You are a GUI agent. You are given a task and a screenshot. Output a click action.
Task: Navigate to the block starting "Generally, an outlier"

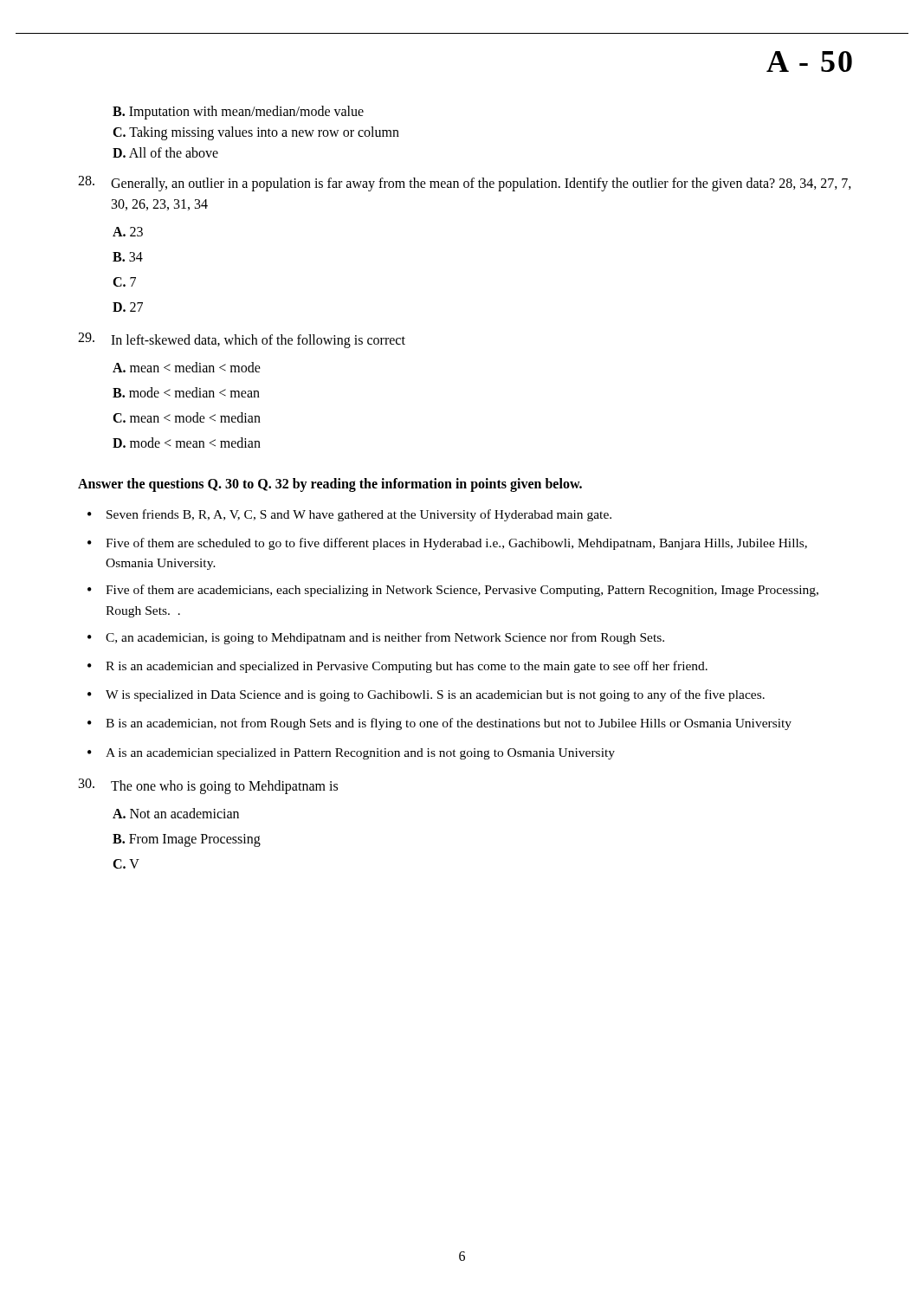pos(466,194)
